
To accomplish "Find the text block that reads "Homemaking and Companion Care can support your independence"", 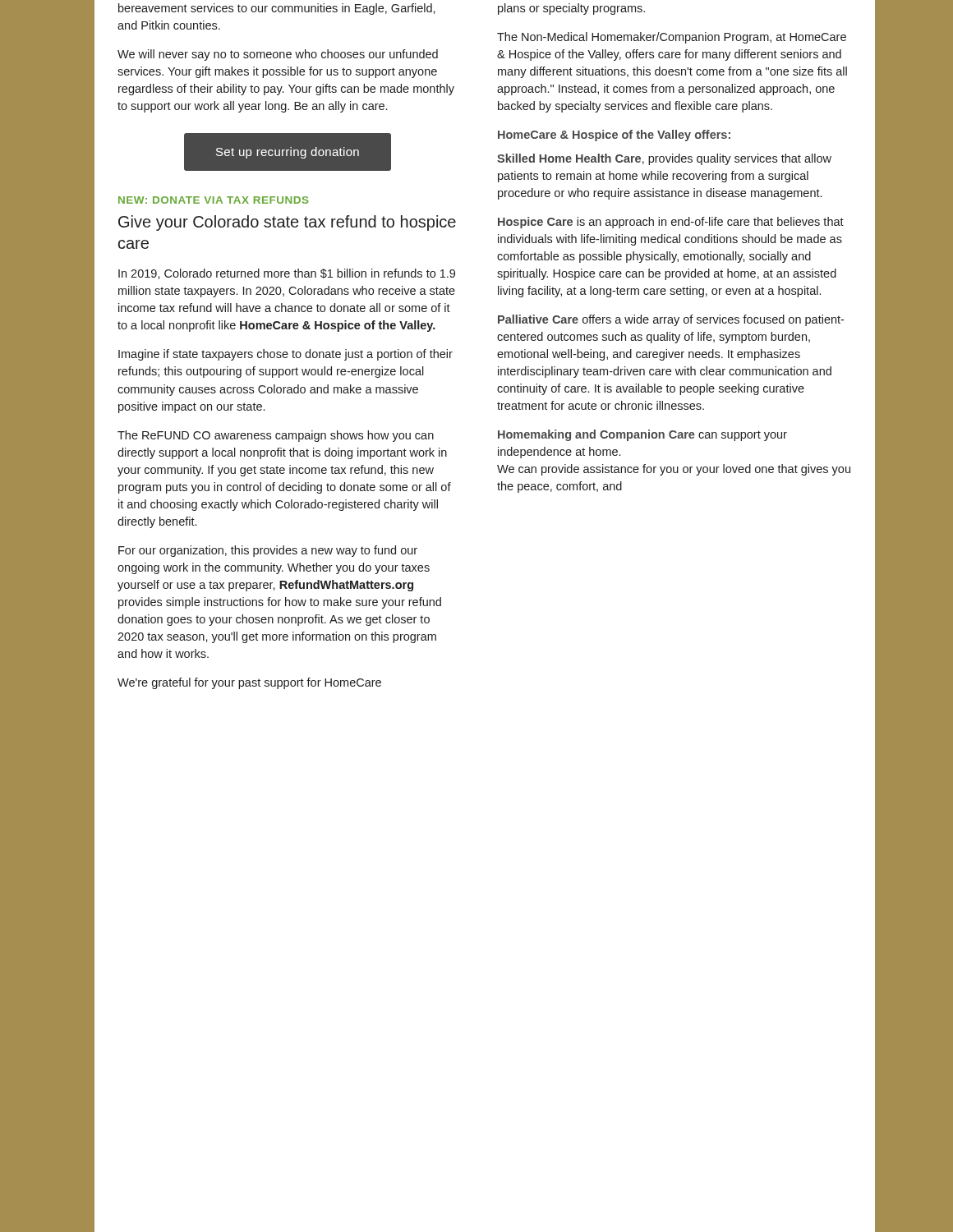I will (x=674, y=461).
